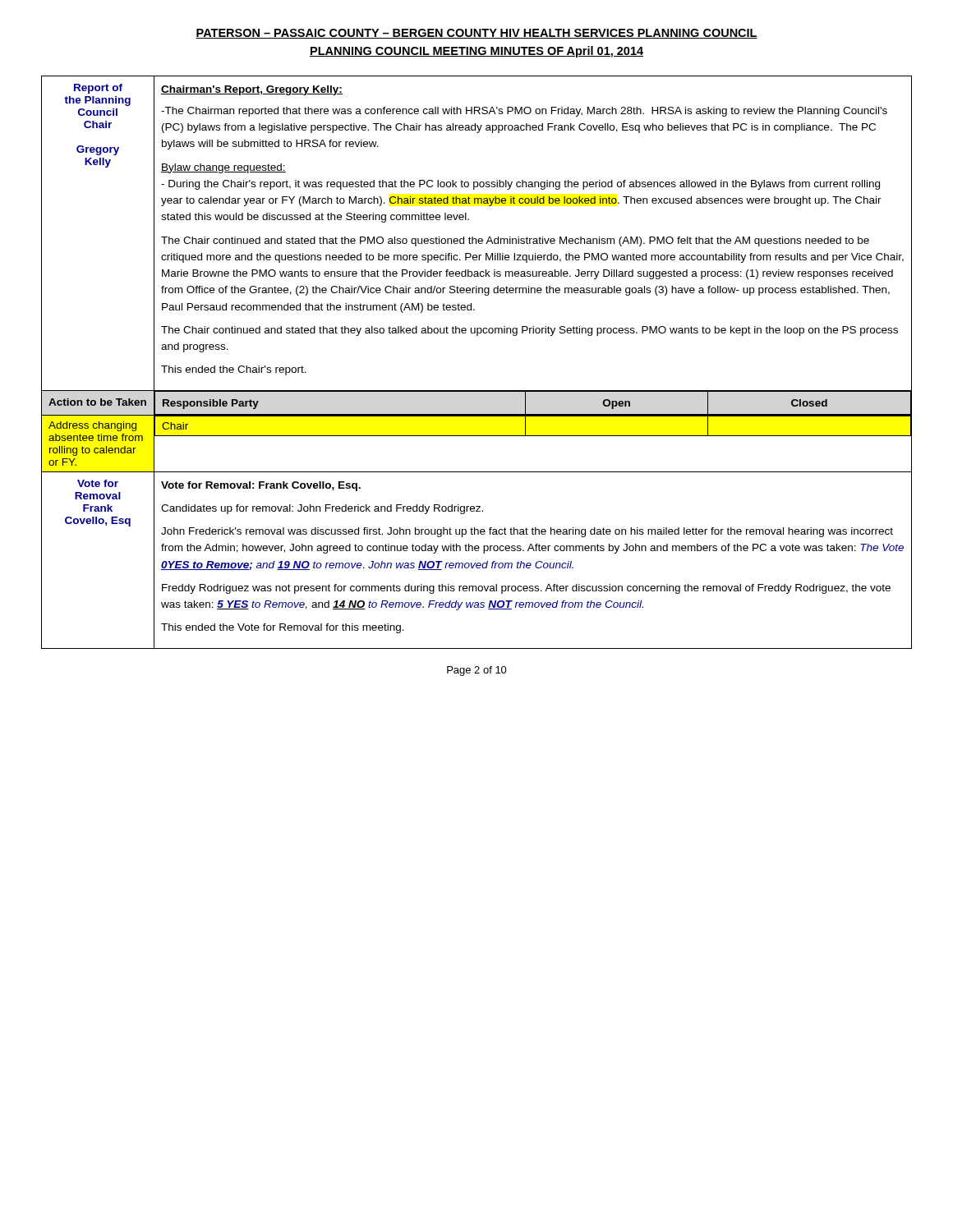This screenshot has height=1232, width=953.
Task: Find the table that mentions "Report of the Planning Council"
Action: pos(476,362)
